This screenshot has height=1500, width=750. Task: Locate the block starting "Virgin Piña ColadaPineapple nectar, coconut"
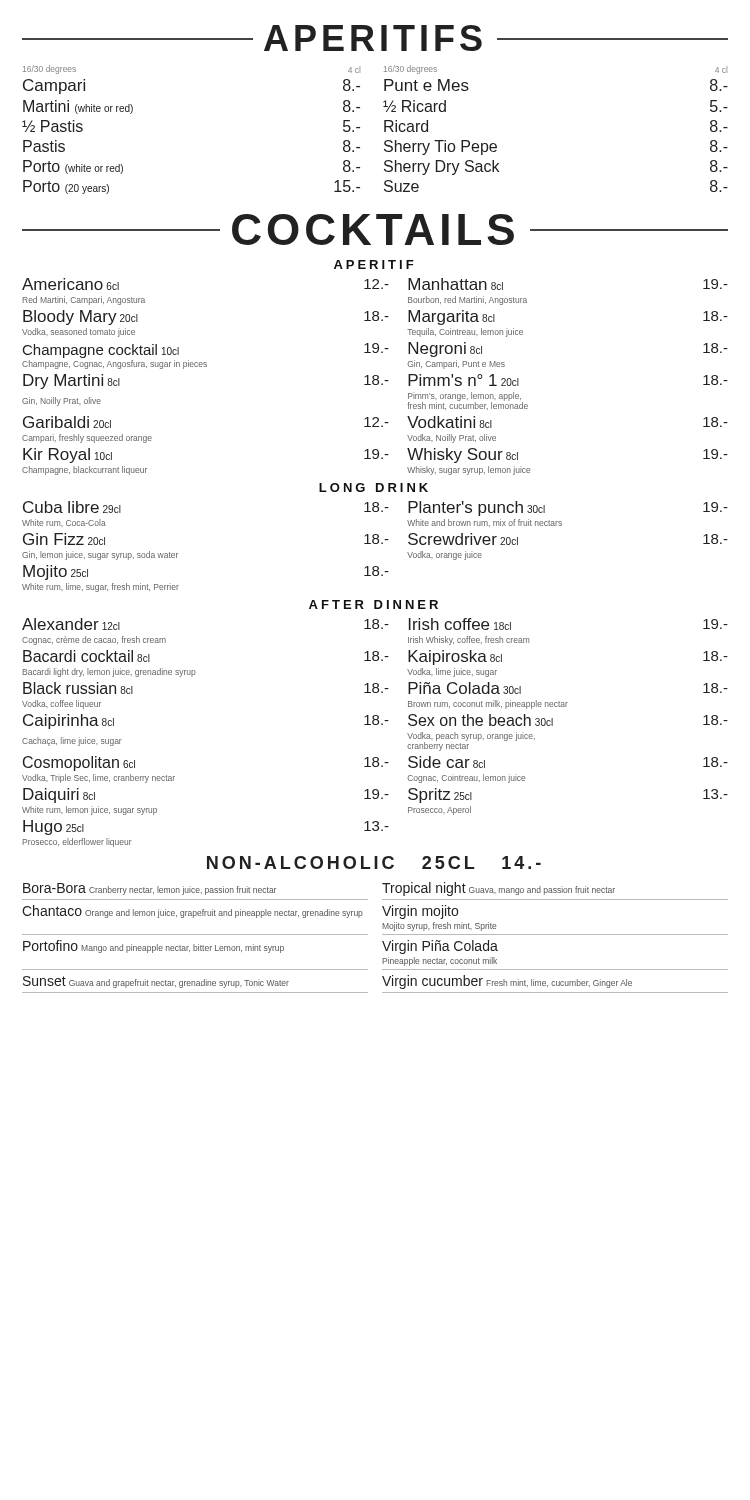pyautogui.click(x=440, y=947)
